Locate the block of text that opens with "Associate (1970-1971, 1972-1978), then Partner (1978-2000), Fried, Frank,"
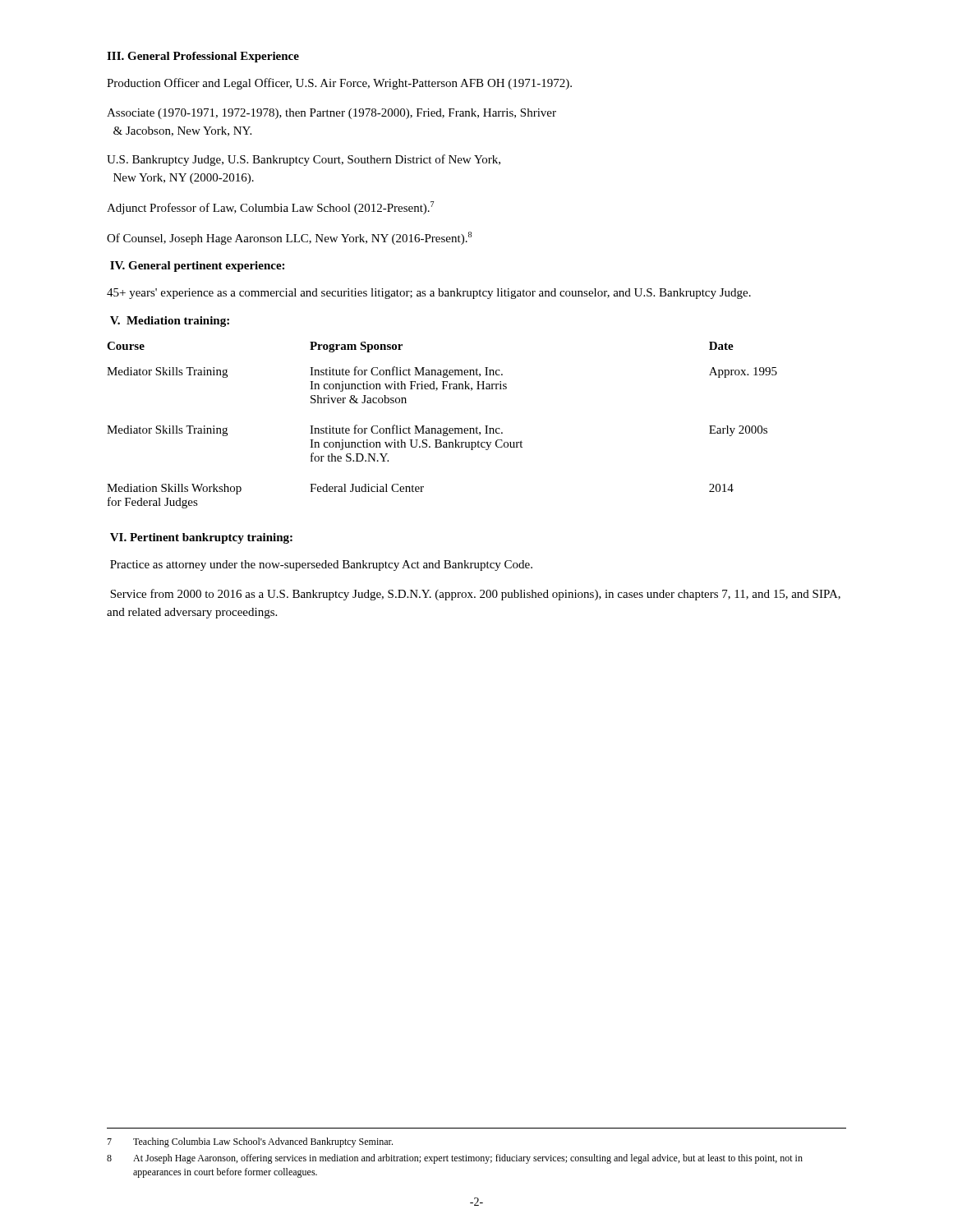The width and height of the screenshot is (953, 1232). 332,121
